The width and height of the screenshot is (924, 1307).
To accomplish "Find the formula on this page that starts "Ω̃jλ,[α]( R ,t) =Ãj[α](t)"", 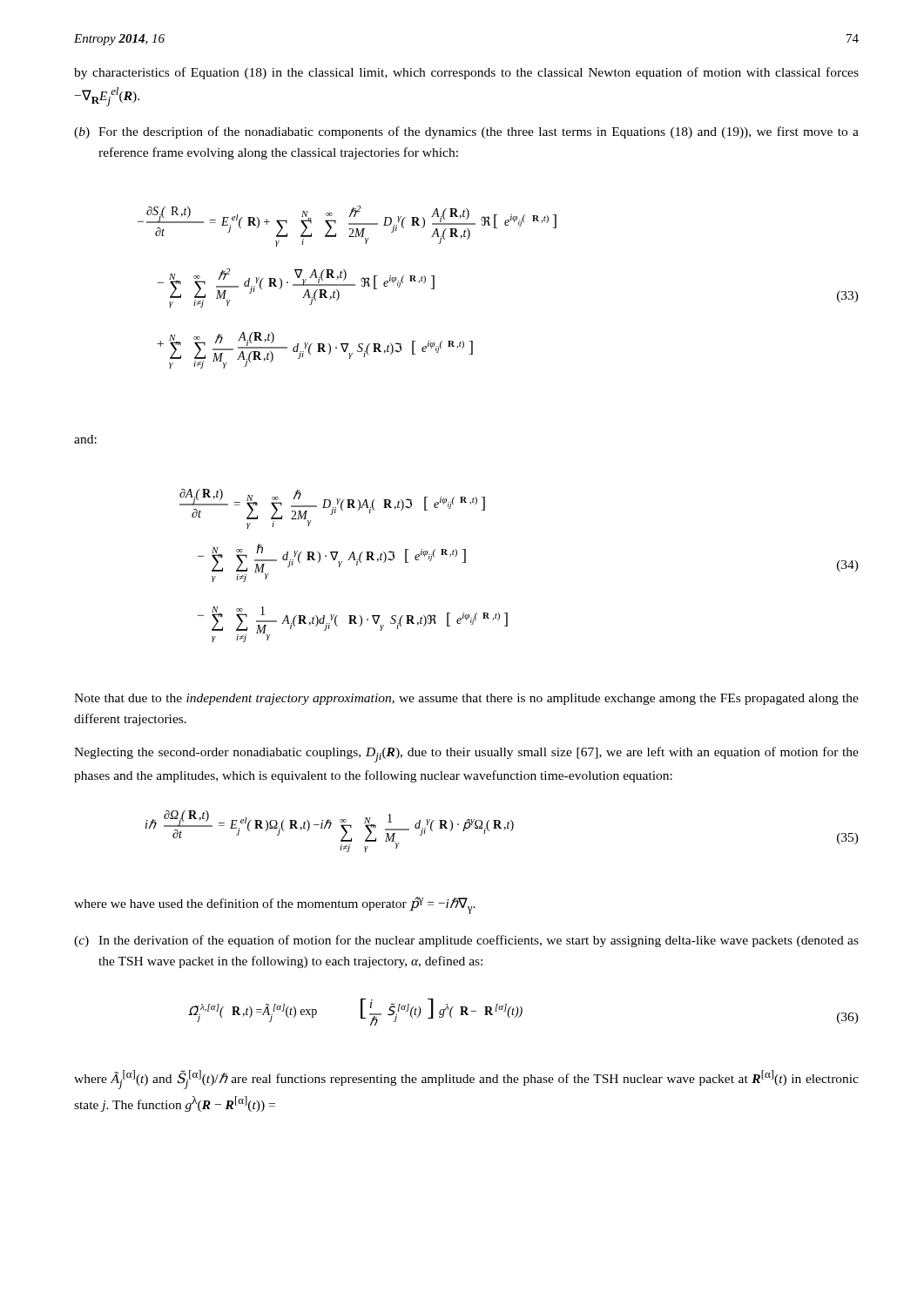I will tap(466, 1017).
